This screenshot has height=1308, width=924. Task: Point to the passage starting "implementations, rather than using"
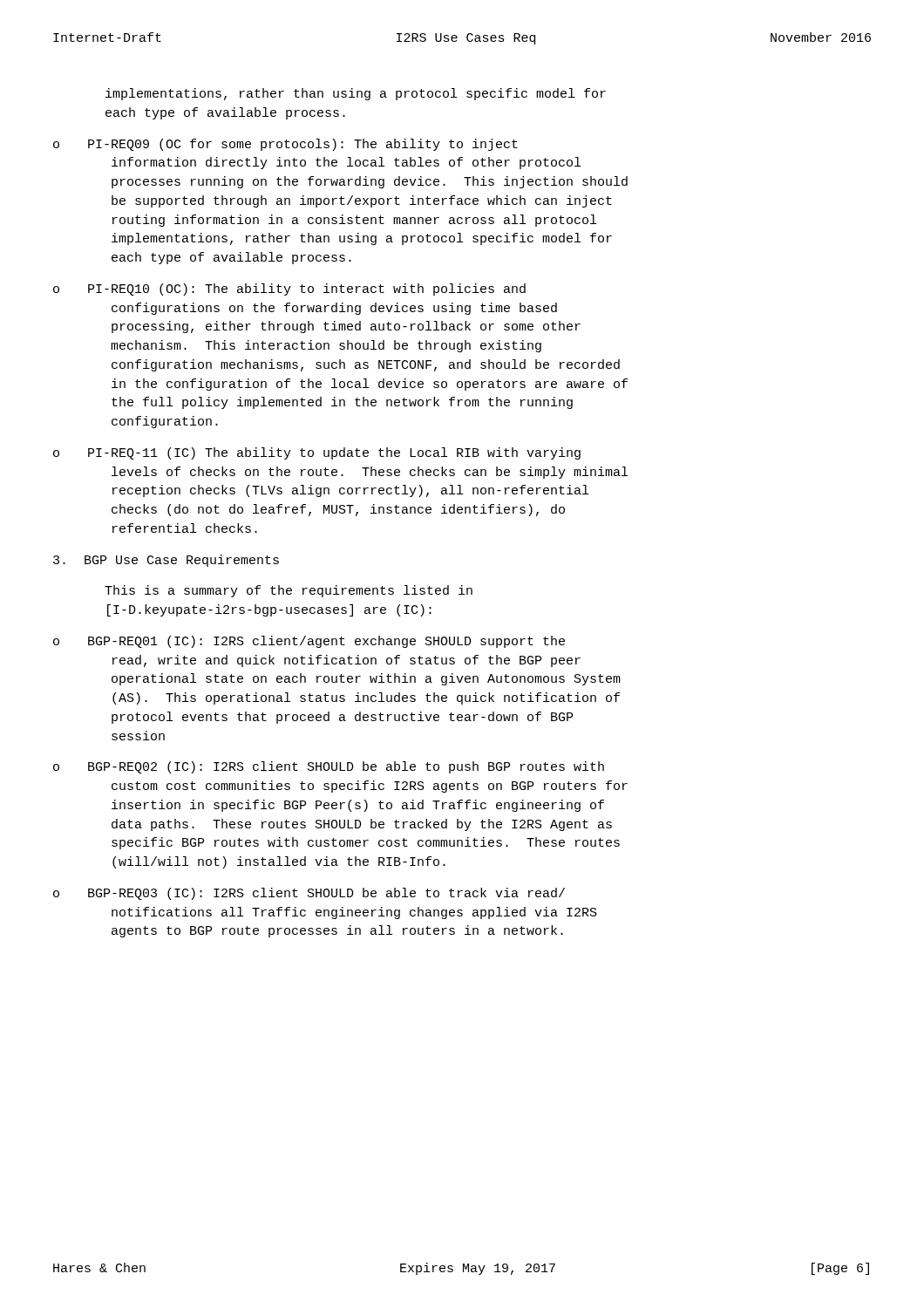click(356, 104)
